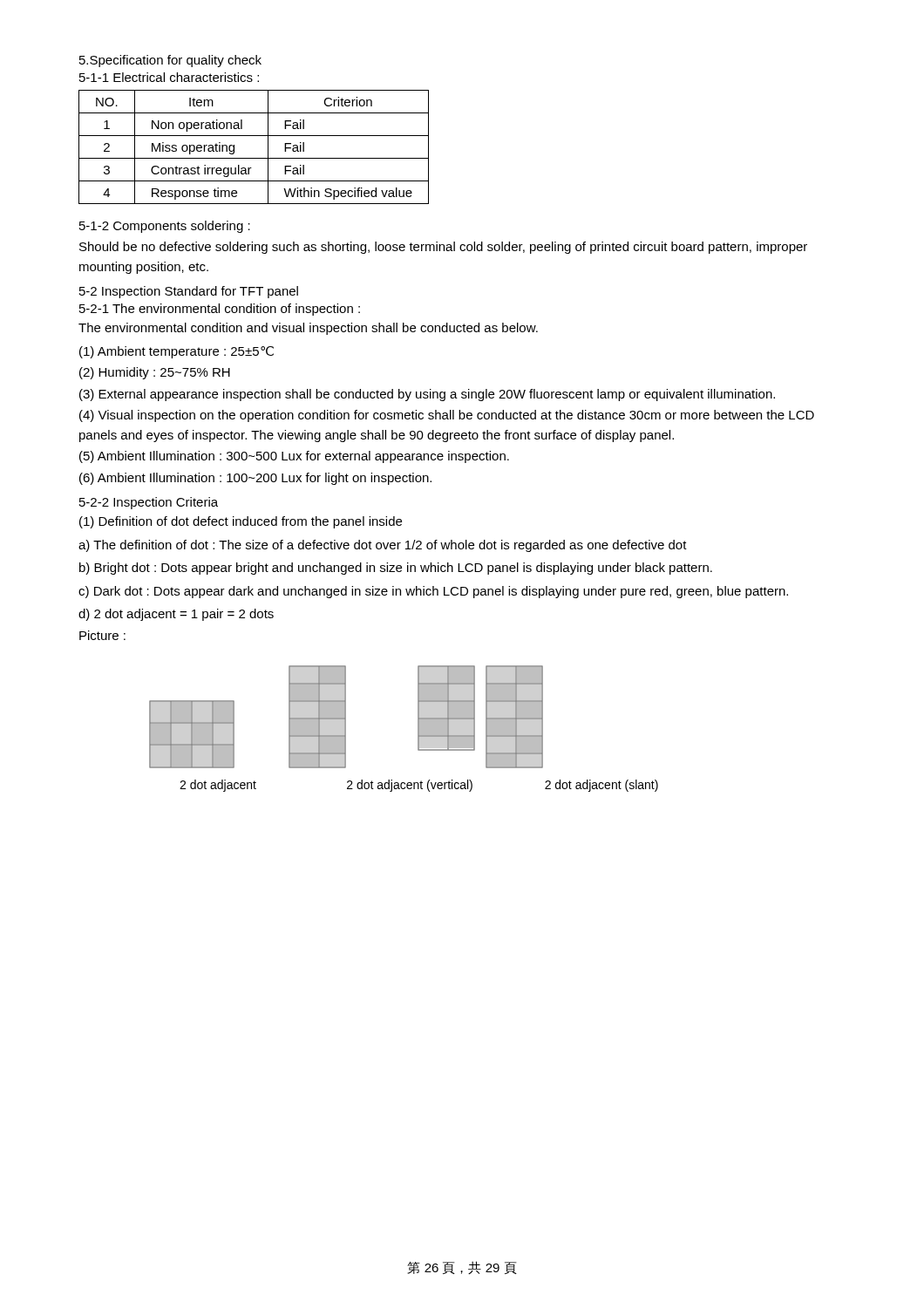924x1308 pixels.
Task: Where does it say "5-2 Inspection Standard for TFT panel"?
Action: pos(189,291)
